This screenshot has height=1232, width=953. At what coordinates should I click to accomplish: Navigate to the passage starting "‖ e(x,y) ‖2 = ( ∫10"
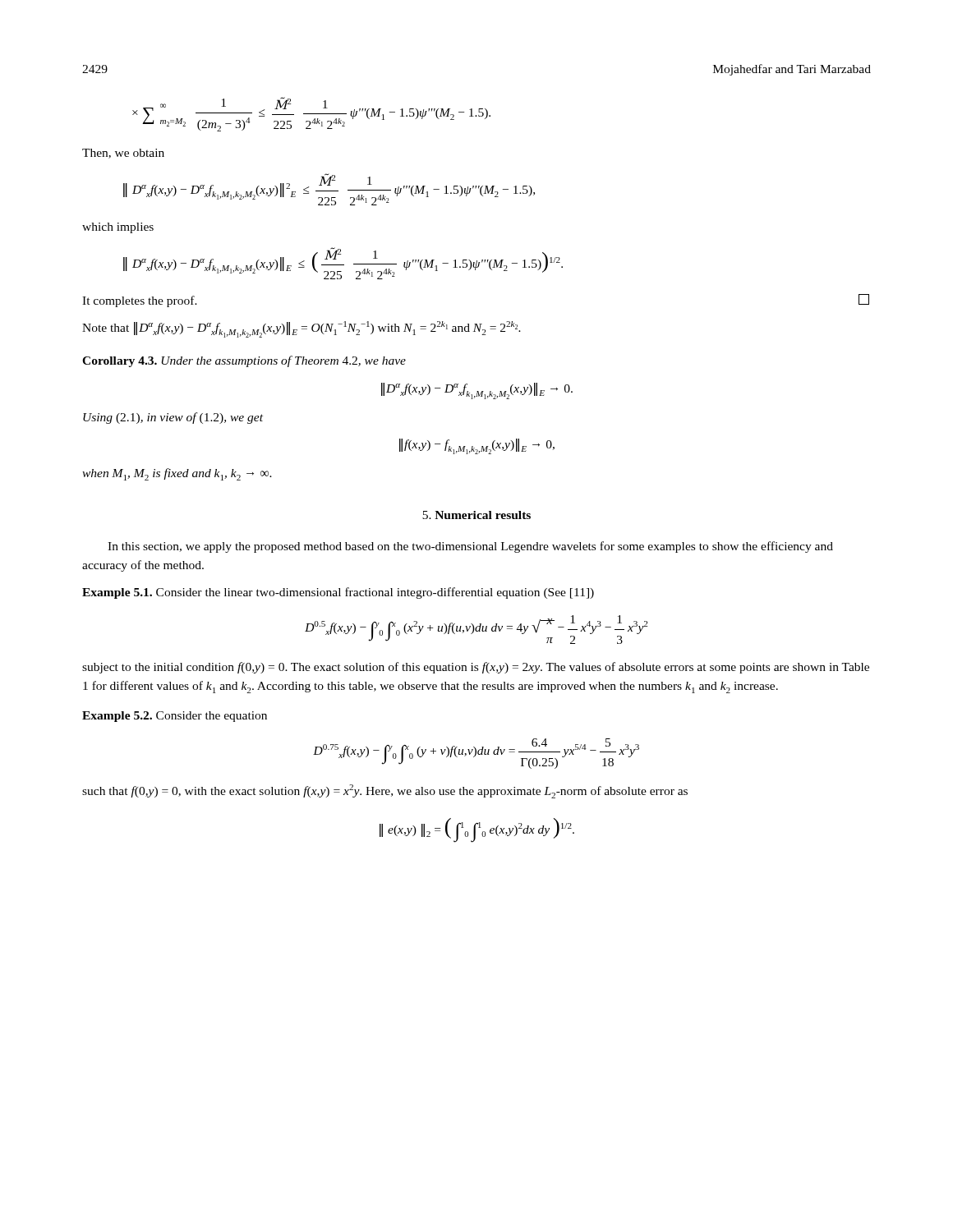pyautogui.click(x=476, y=830)
